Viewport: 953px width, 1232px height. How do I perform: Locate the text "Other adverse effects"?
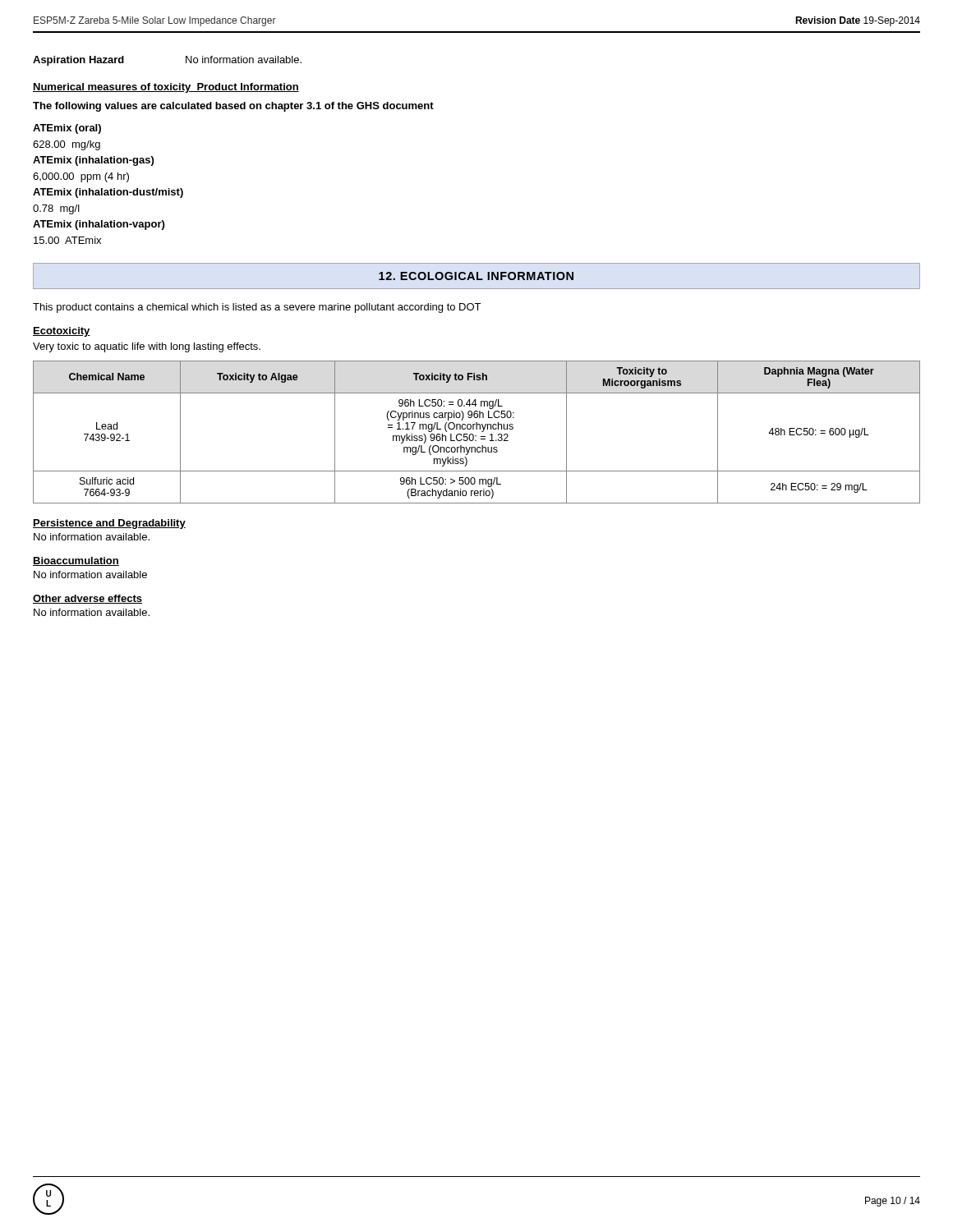click(87, 598)
